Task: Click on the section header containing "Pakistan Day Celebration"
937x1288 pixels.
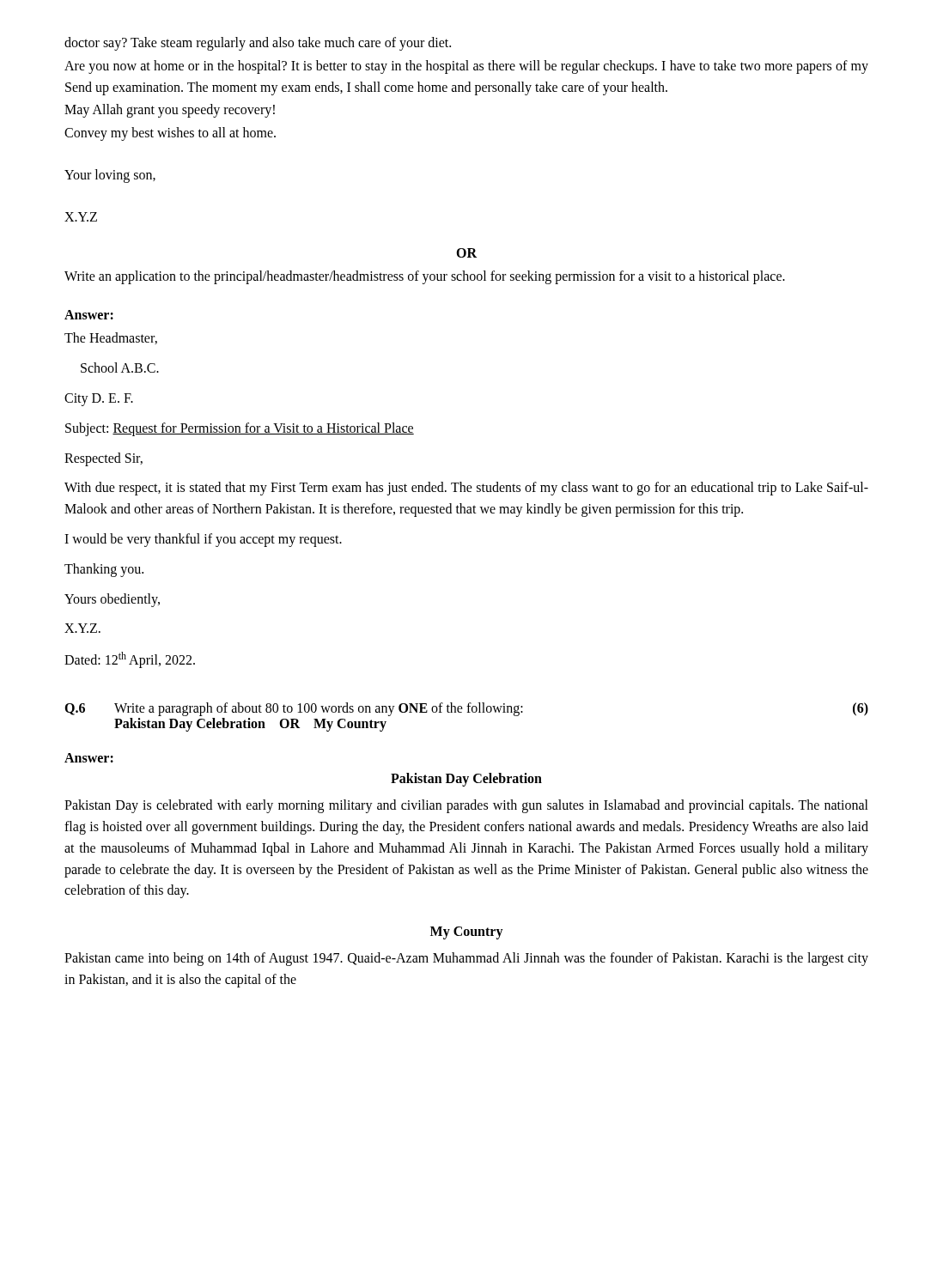Action: coord(466,779)
